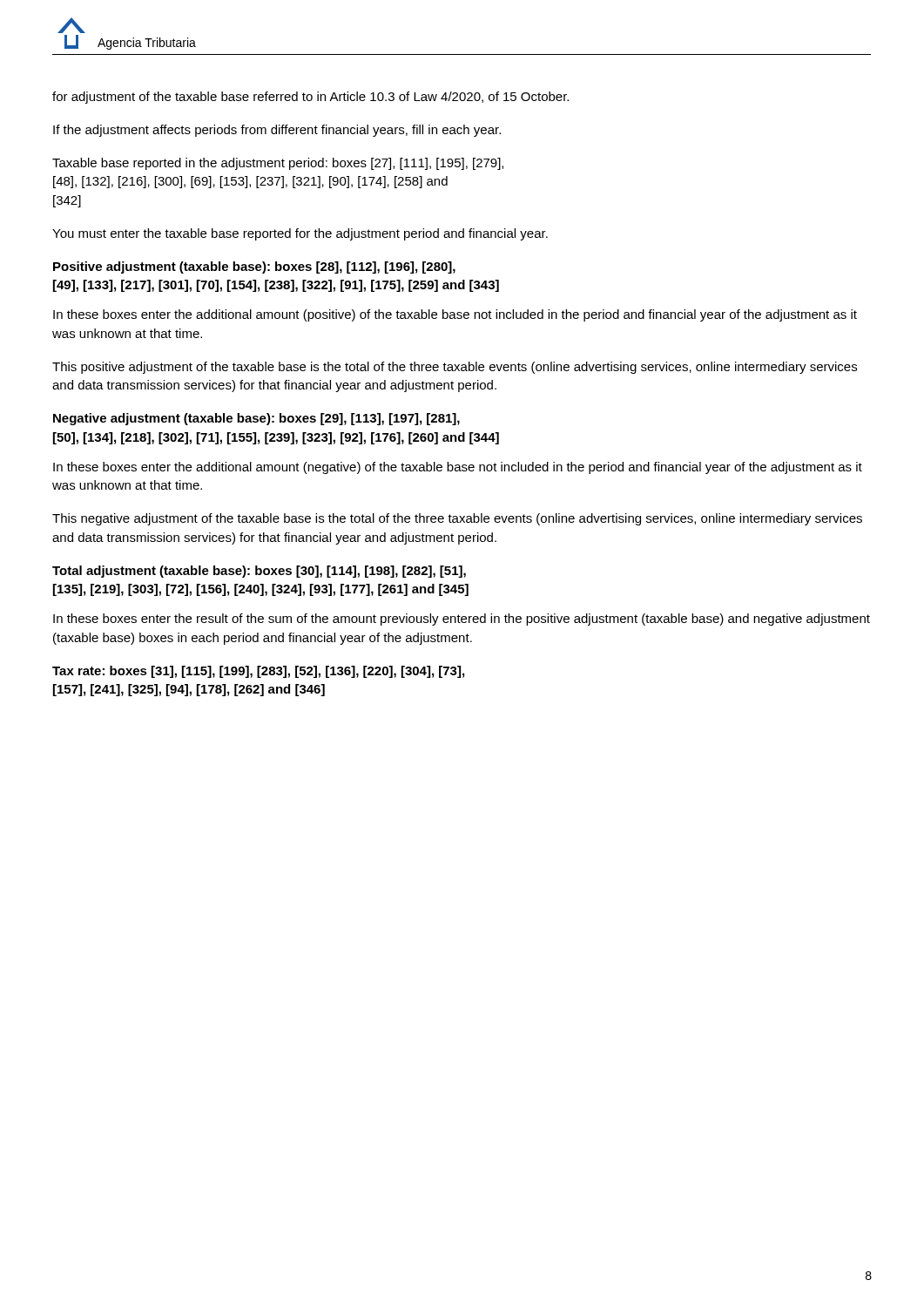The width and height of the screenshot is (924, 1307).
Task: Click on the passage starting "This negative adjustment of the taxable"
Action: [457, 528]
